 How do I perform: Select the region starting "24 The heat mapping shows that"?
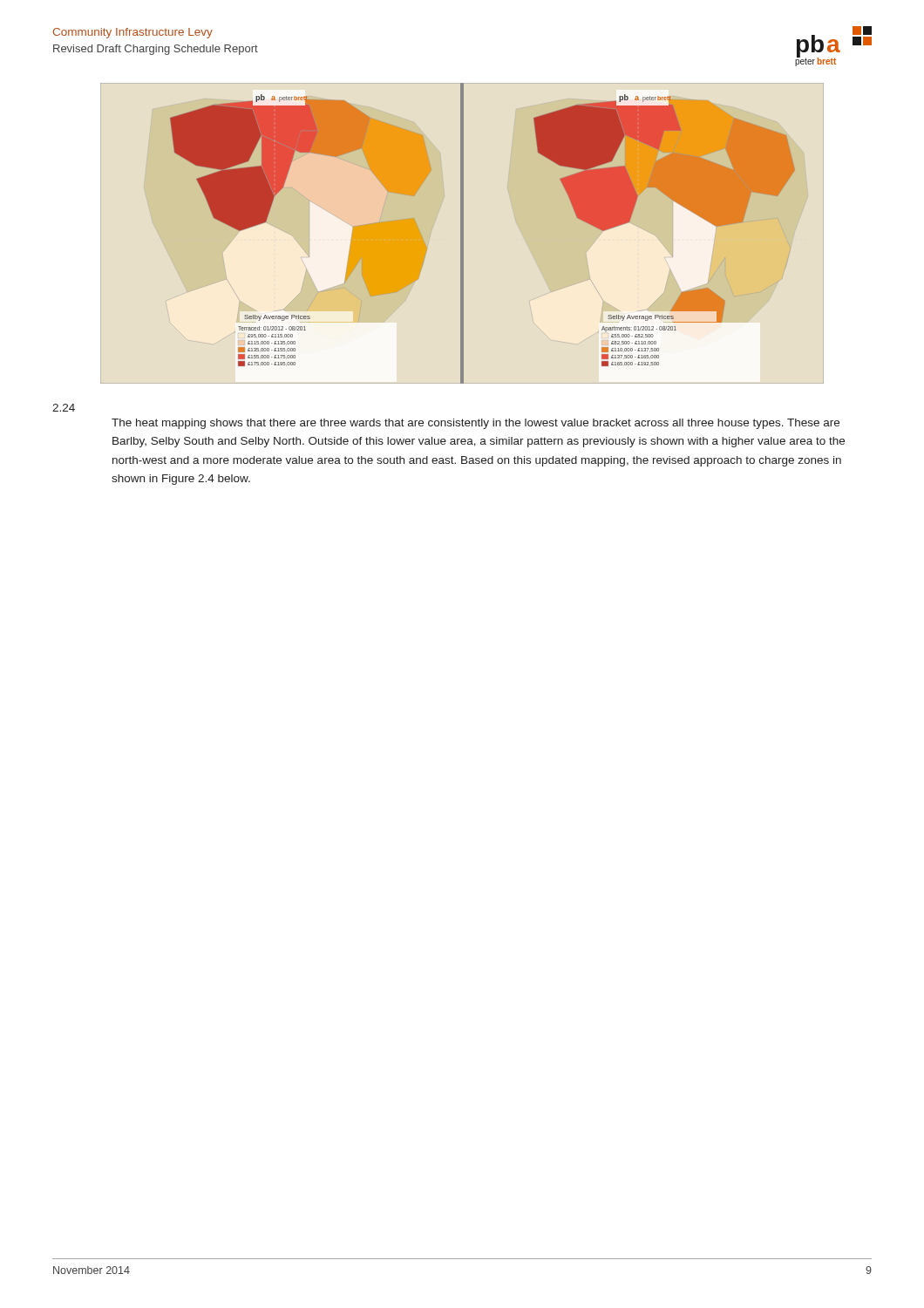[462, 451]
